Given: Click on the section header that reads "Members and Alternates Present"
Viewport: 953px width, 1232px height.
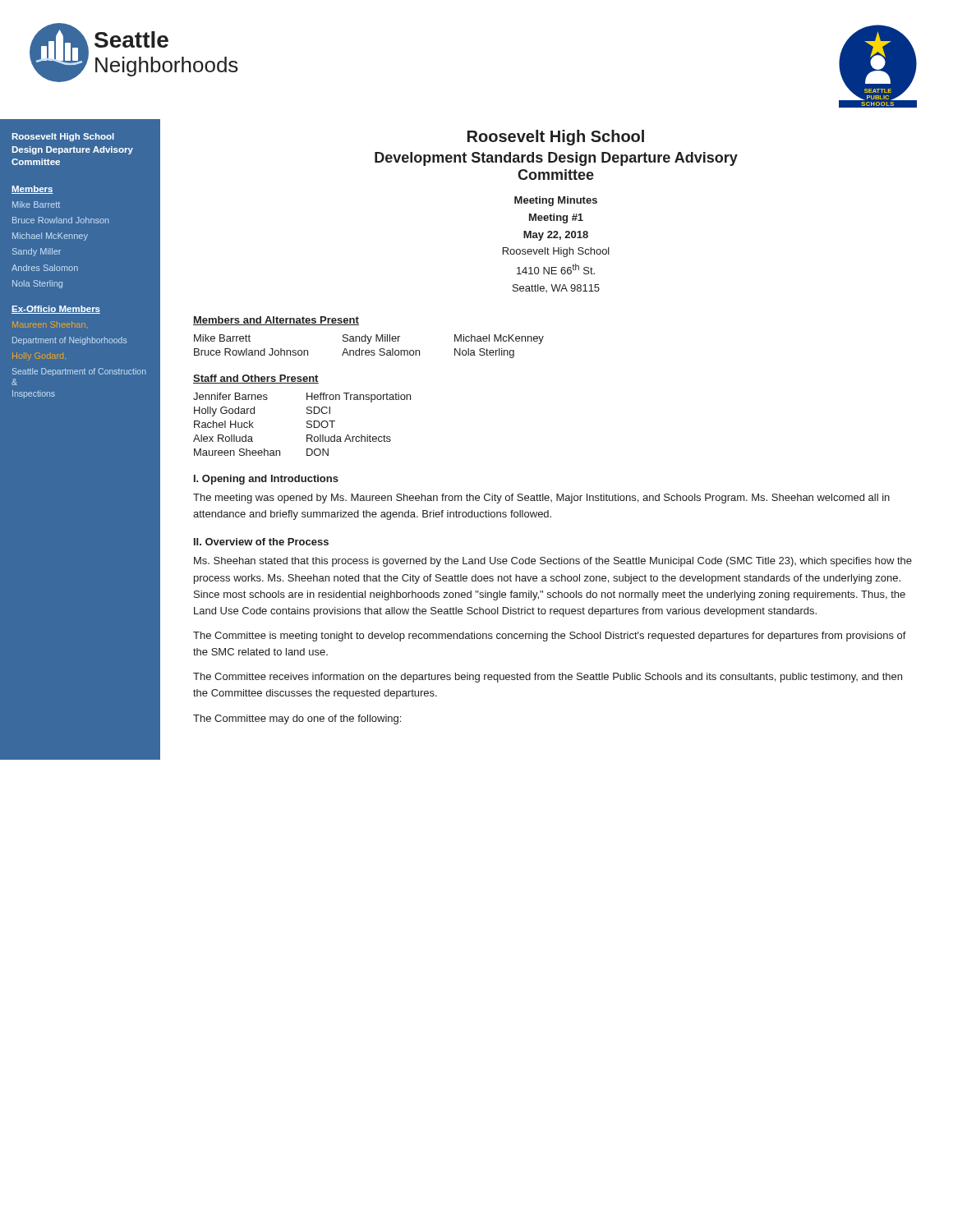Looking at the screenshot, I should [x=276, y=320].
